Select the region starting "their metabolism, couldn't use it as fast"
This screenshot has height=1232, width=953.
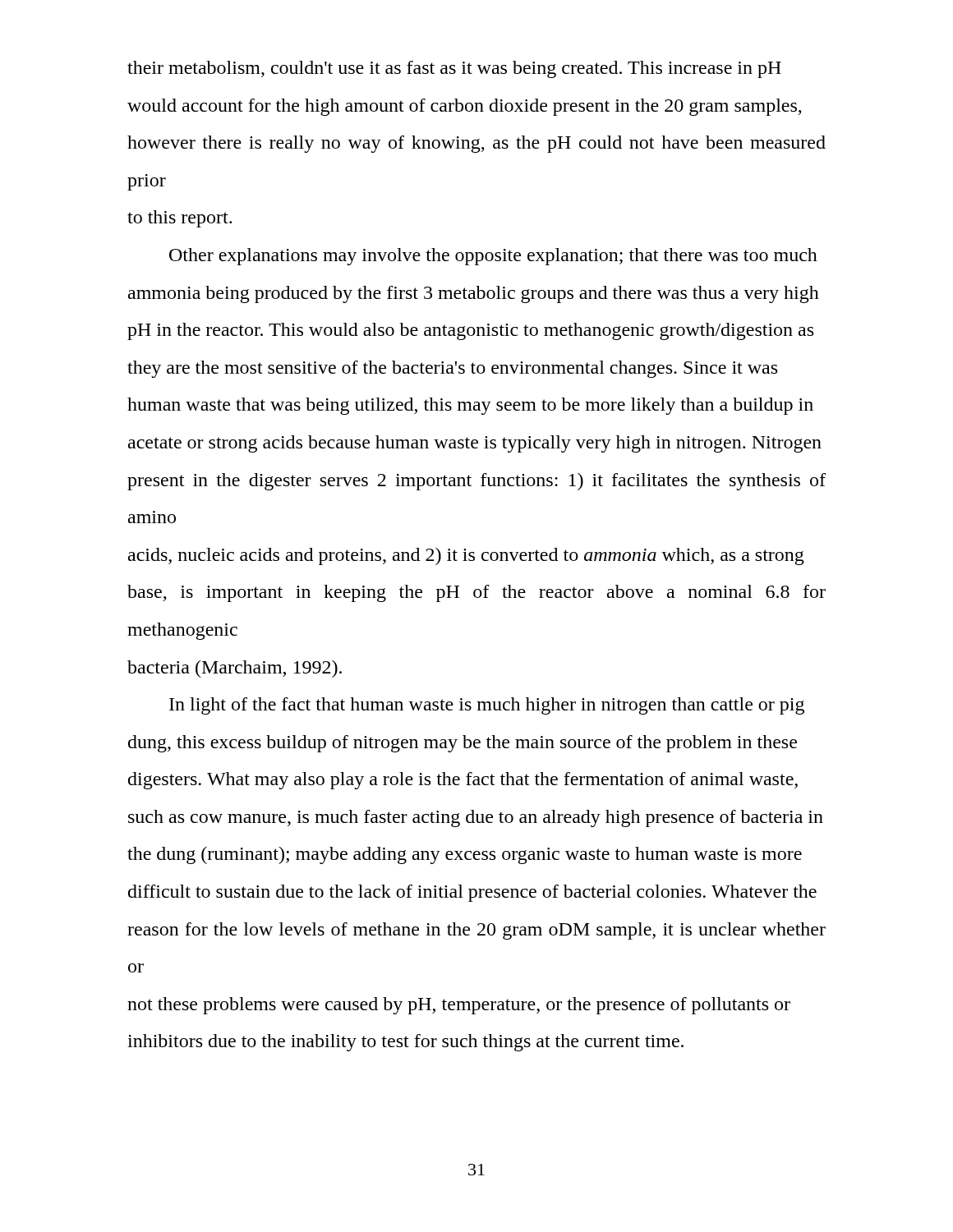(476, 143)
